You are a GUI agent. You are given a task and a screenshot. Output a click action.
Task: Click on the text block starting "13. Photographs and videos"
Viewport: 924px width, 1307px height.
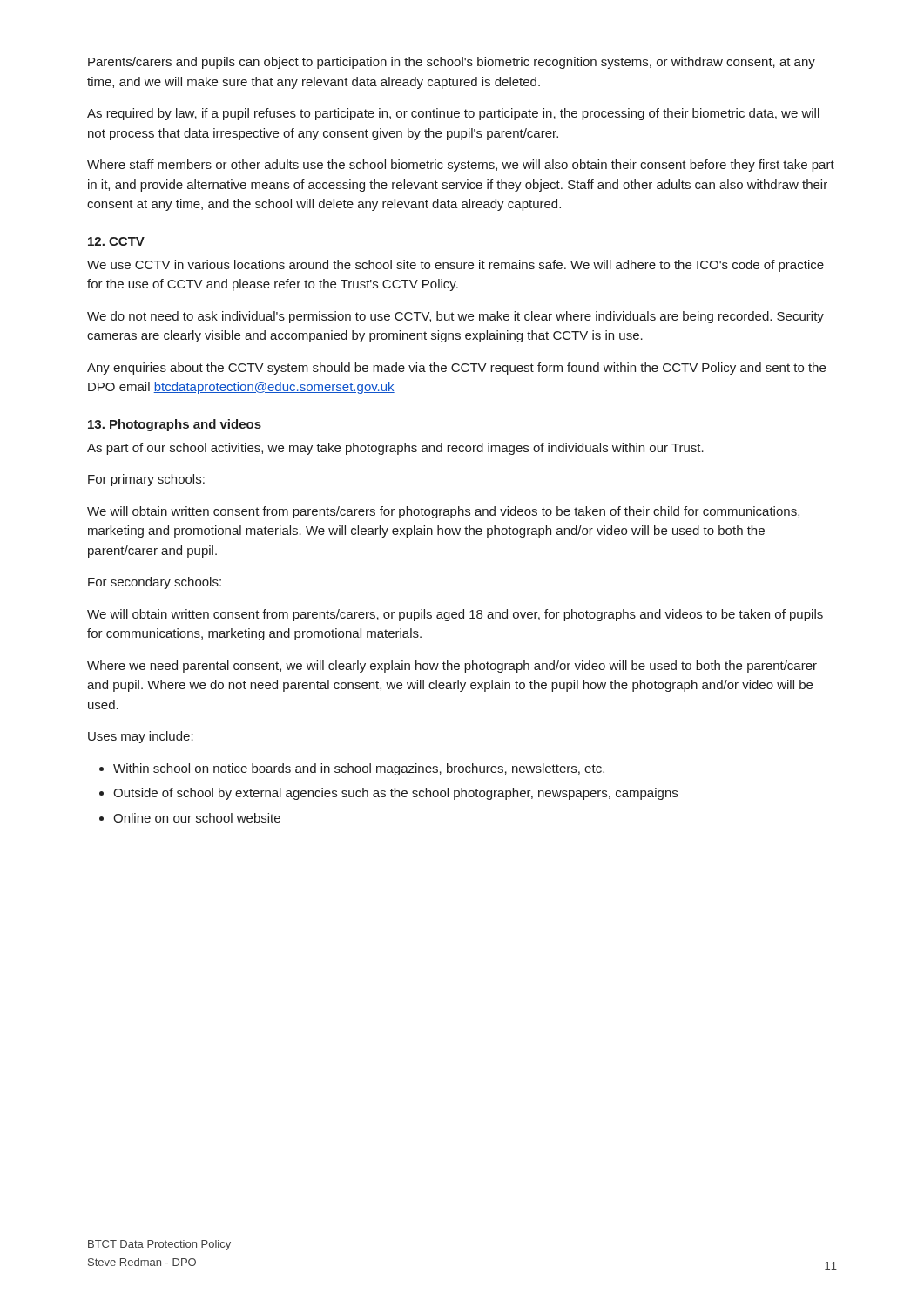click(175, 425)
